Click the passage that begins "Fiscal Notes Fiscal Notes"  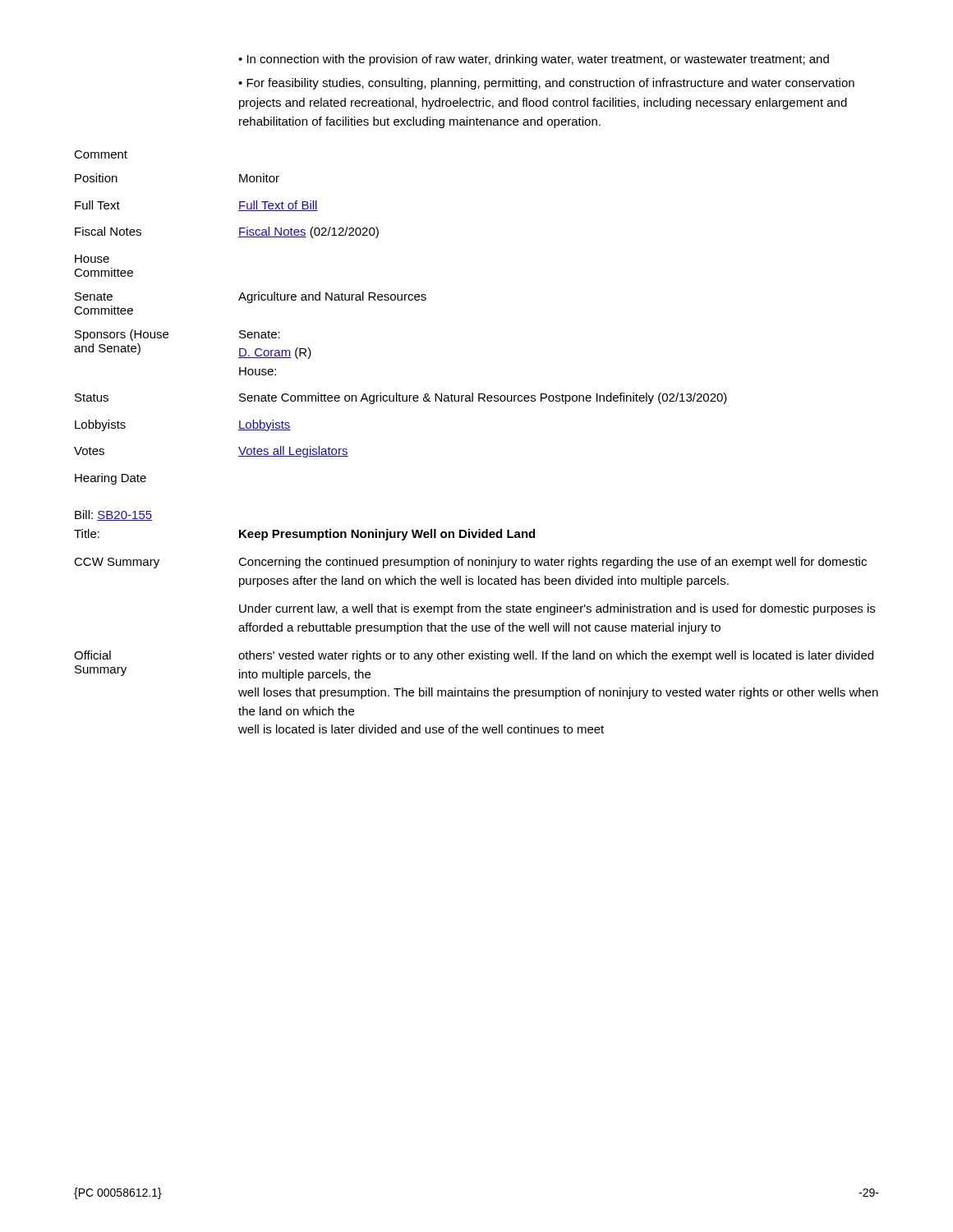[x=114, y=232]
